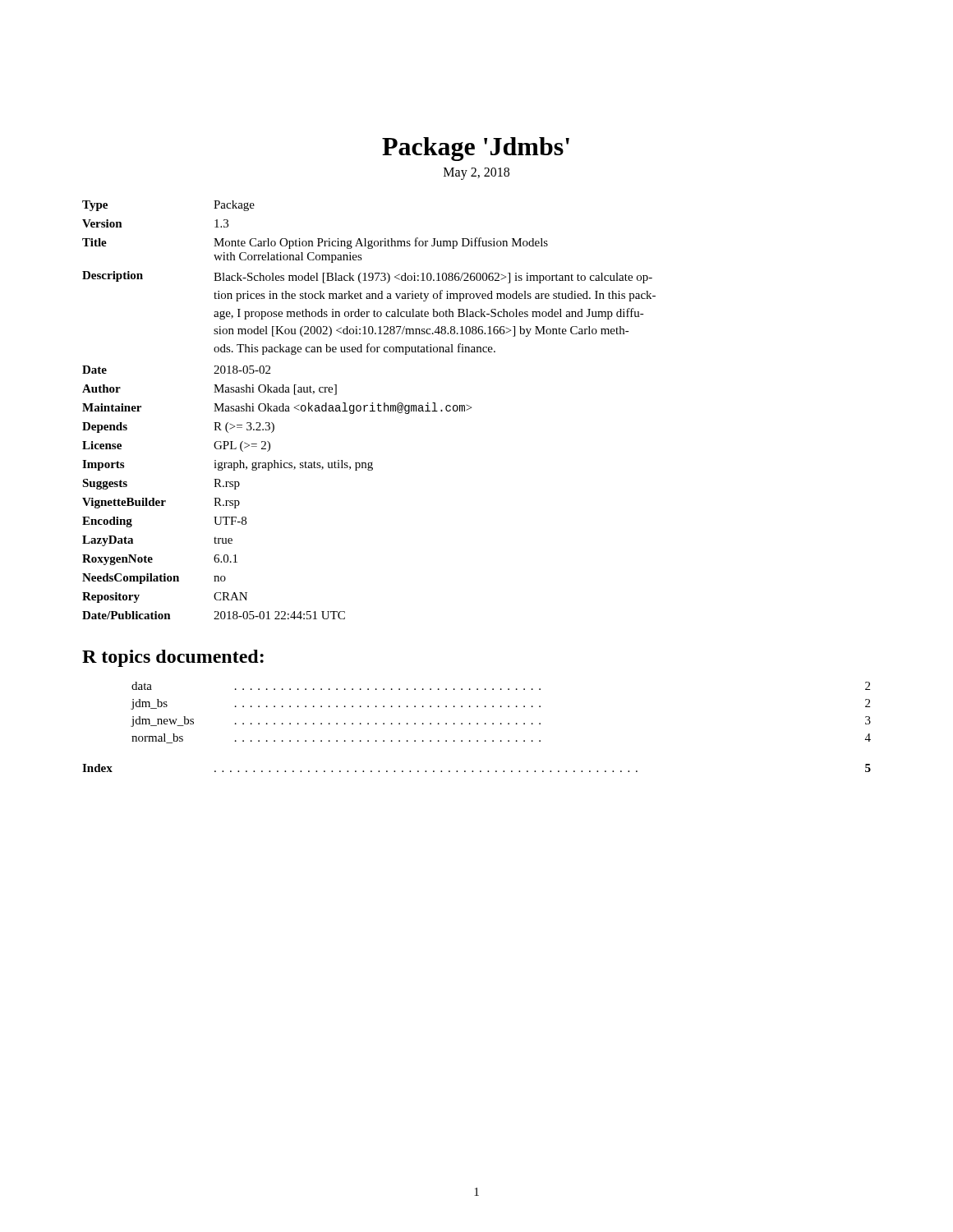
Task: Point to the region starting "Version 1.3"
Action: pos(93,223)
